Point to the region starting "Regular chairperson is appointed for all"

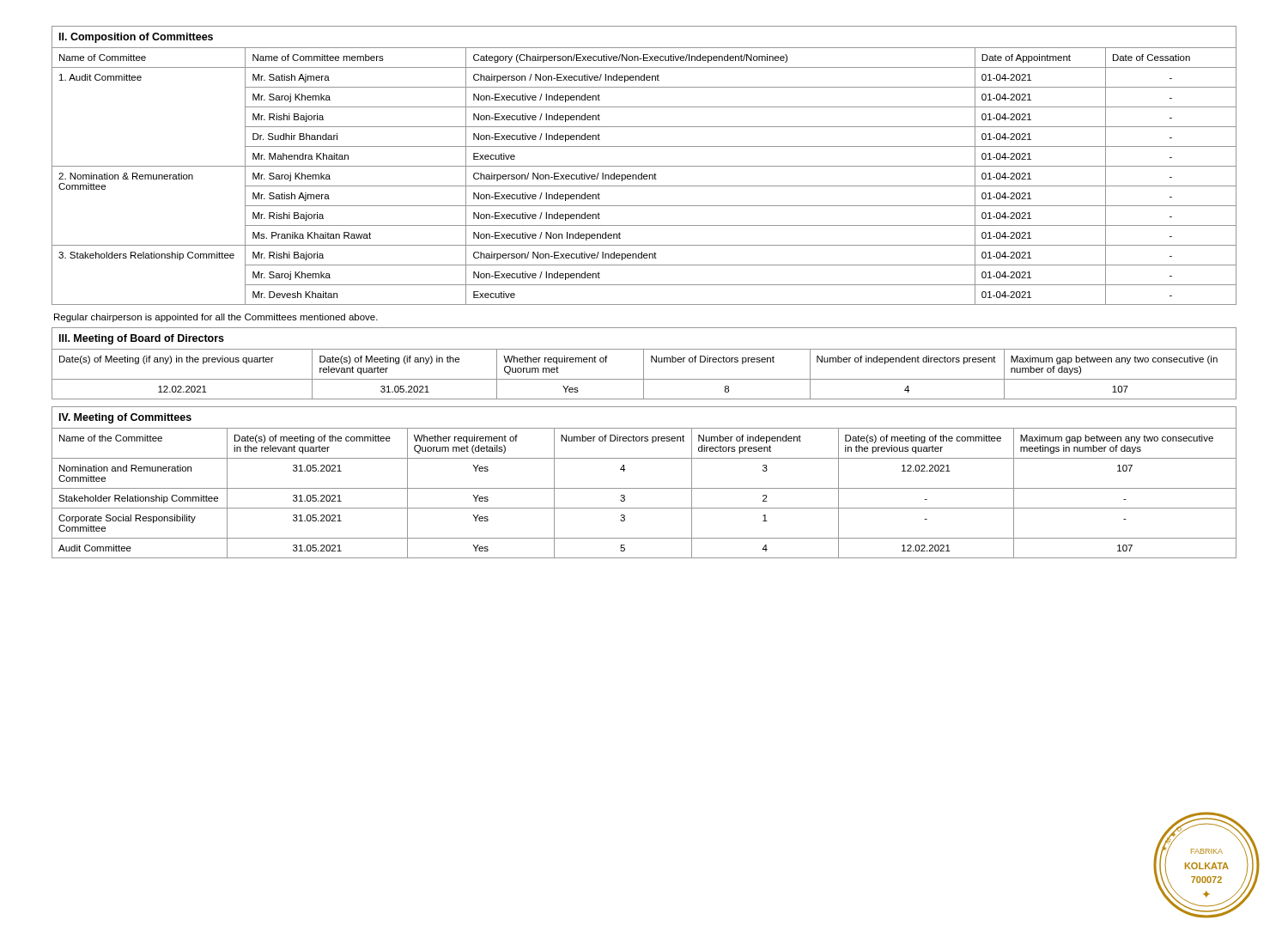point(216,317)
